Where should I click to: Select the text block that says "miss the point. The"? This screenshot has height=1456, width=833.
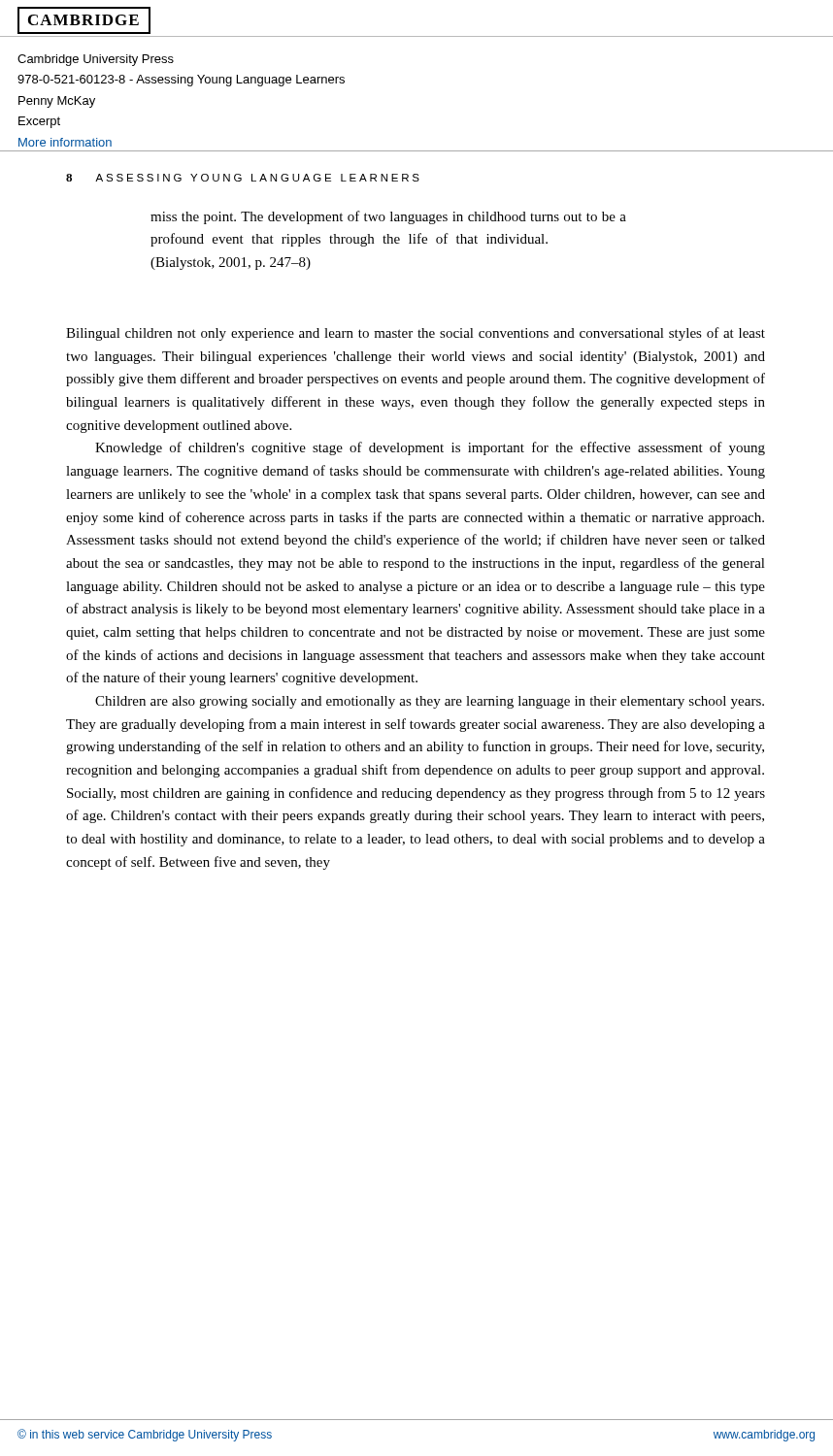388,239
